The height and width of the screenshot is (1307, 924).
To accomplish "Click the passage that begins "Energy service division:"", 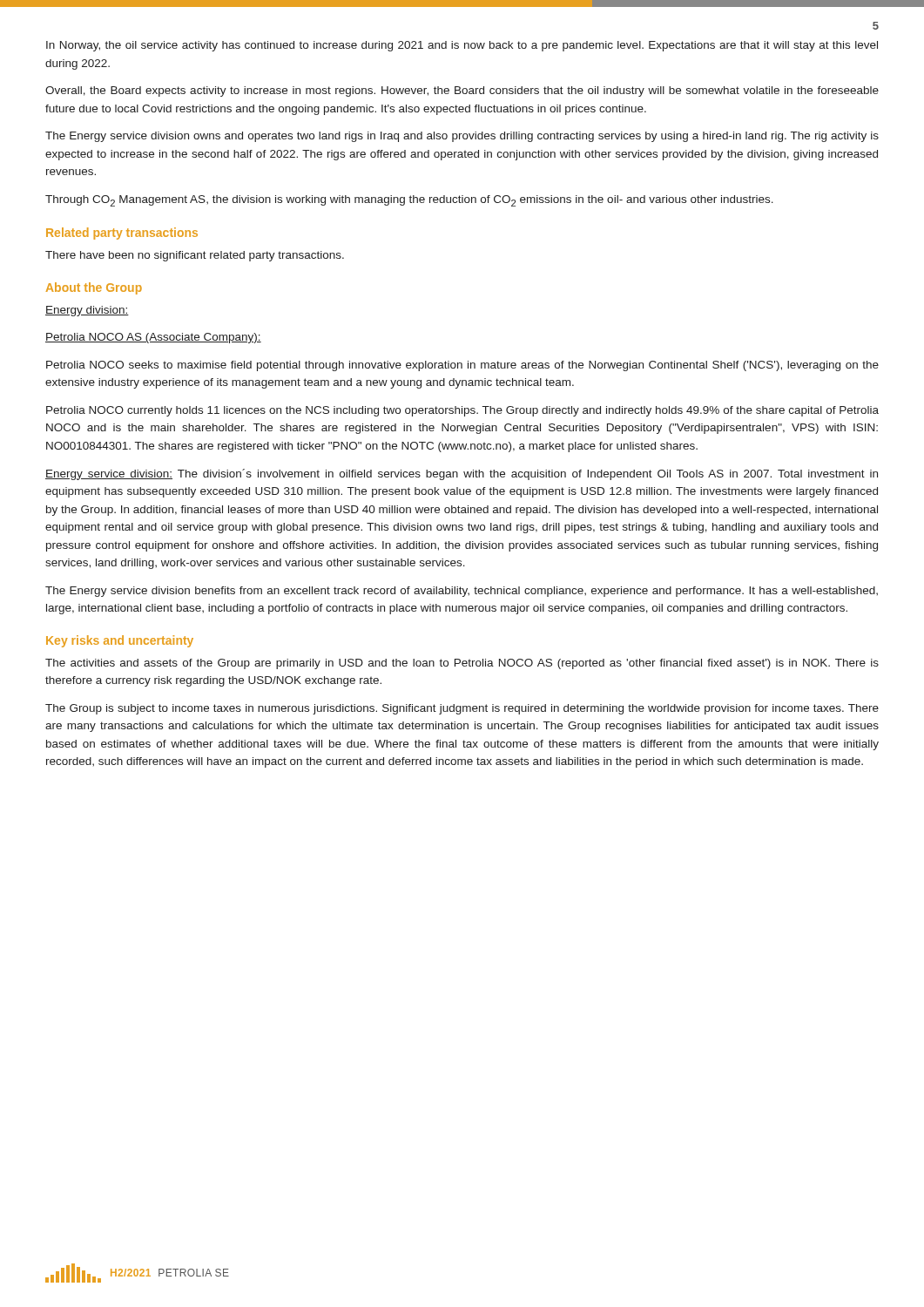I will point(462,518).
